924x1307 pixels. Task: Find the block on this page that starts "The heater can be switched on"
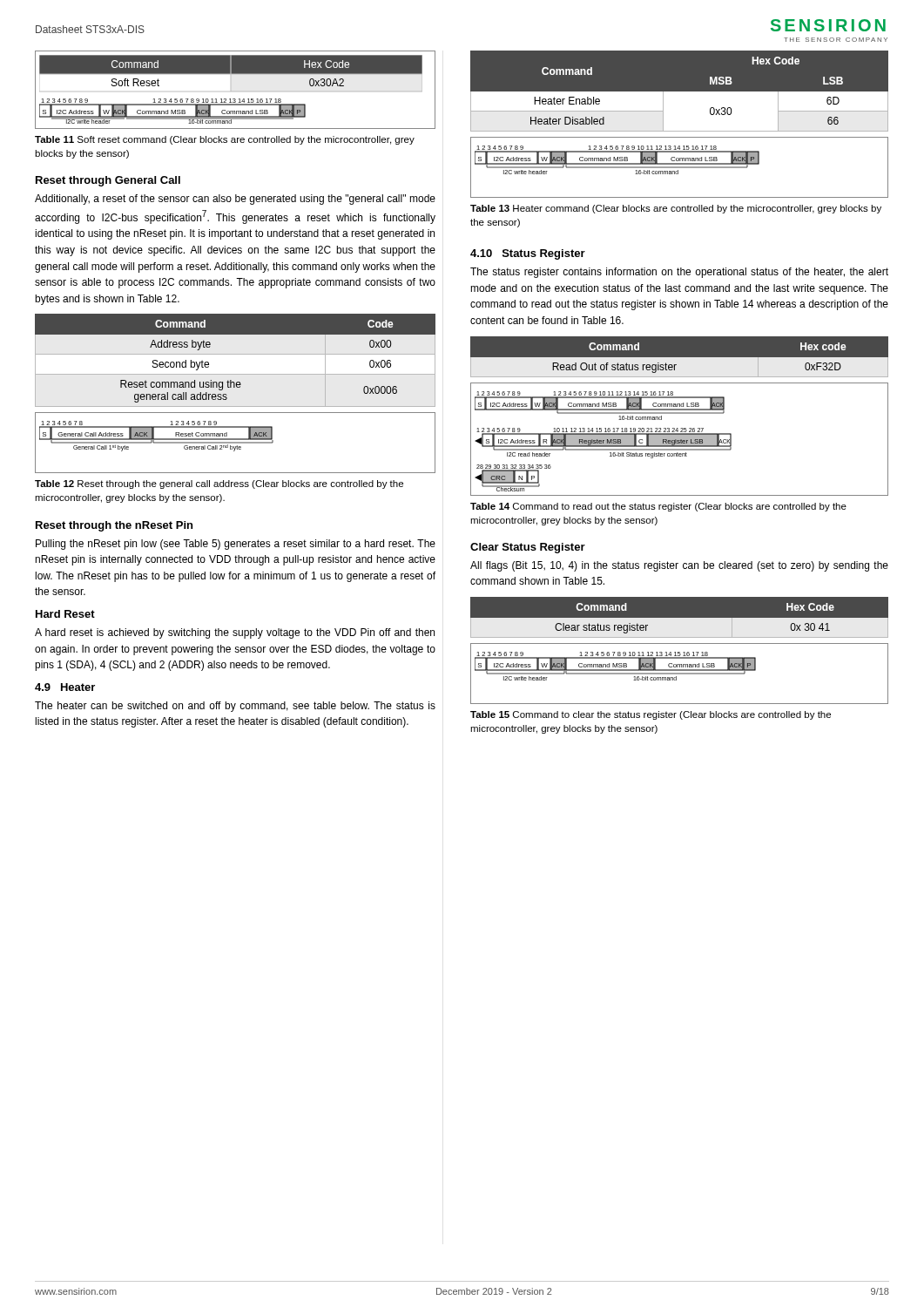pos(235,714)
